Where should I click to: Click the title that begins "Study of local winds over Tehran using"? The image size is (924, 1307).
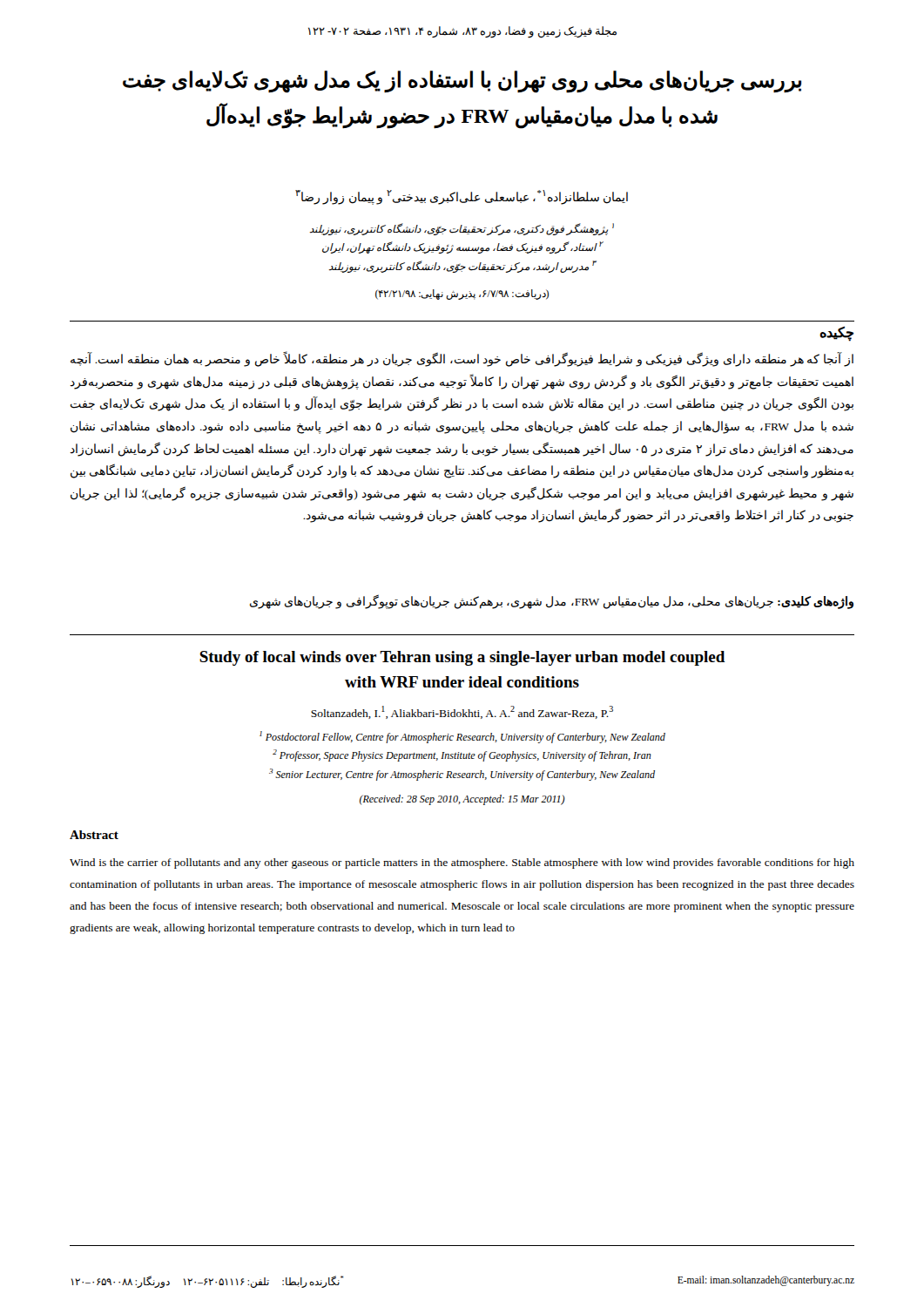click(x=462, y=669)
